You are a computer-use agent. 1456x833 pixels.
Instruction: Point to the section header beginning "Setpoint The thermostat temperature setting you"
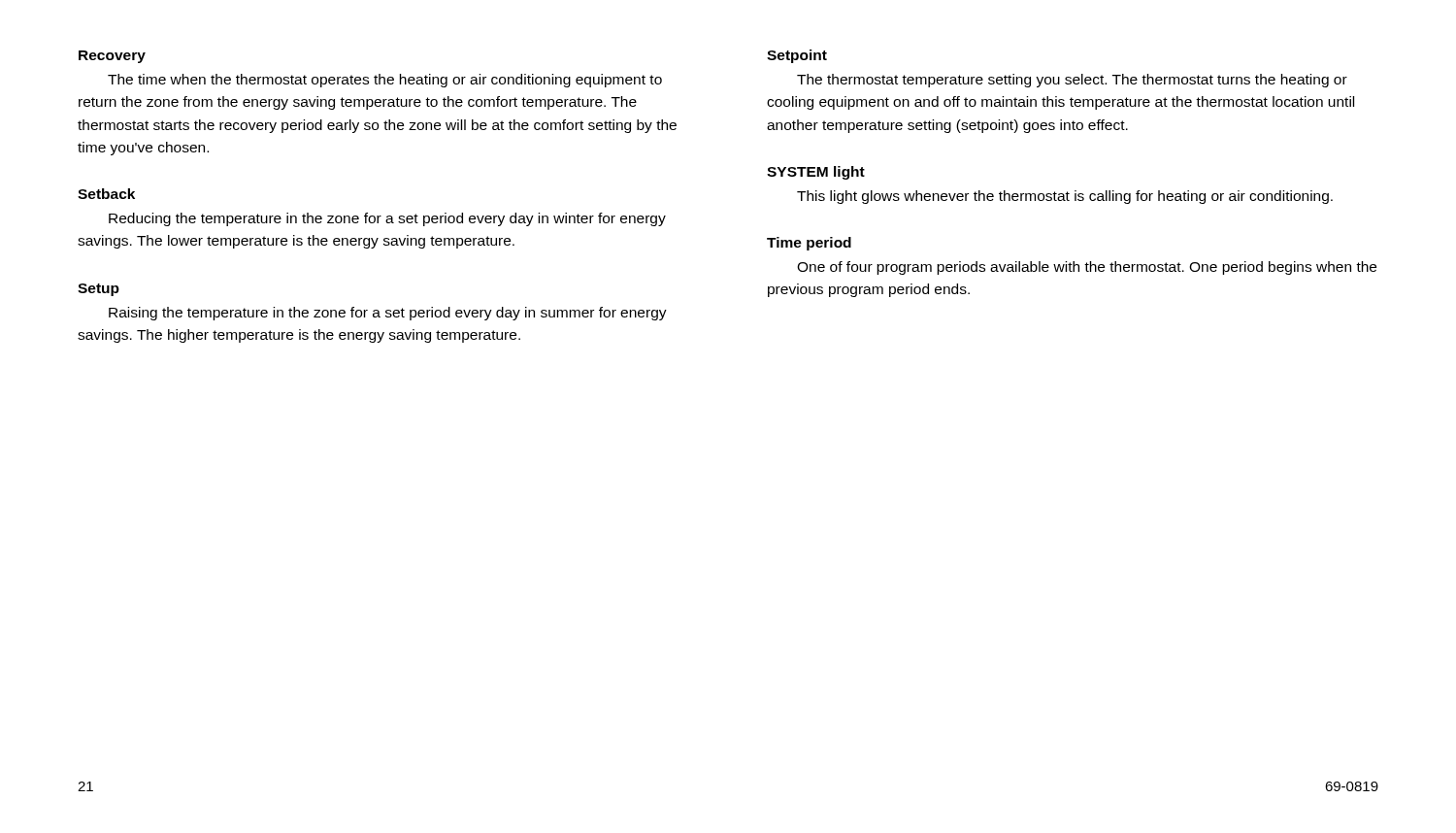(1073, 91)
